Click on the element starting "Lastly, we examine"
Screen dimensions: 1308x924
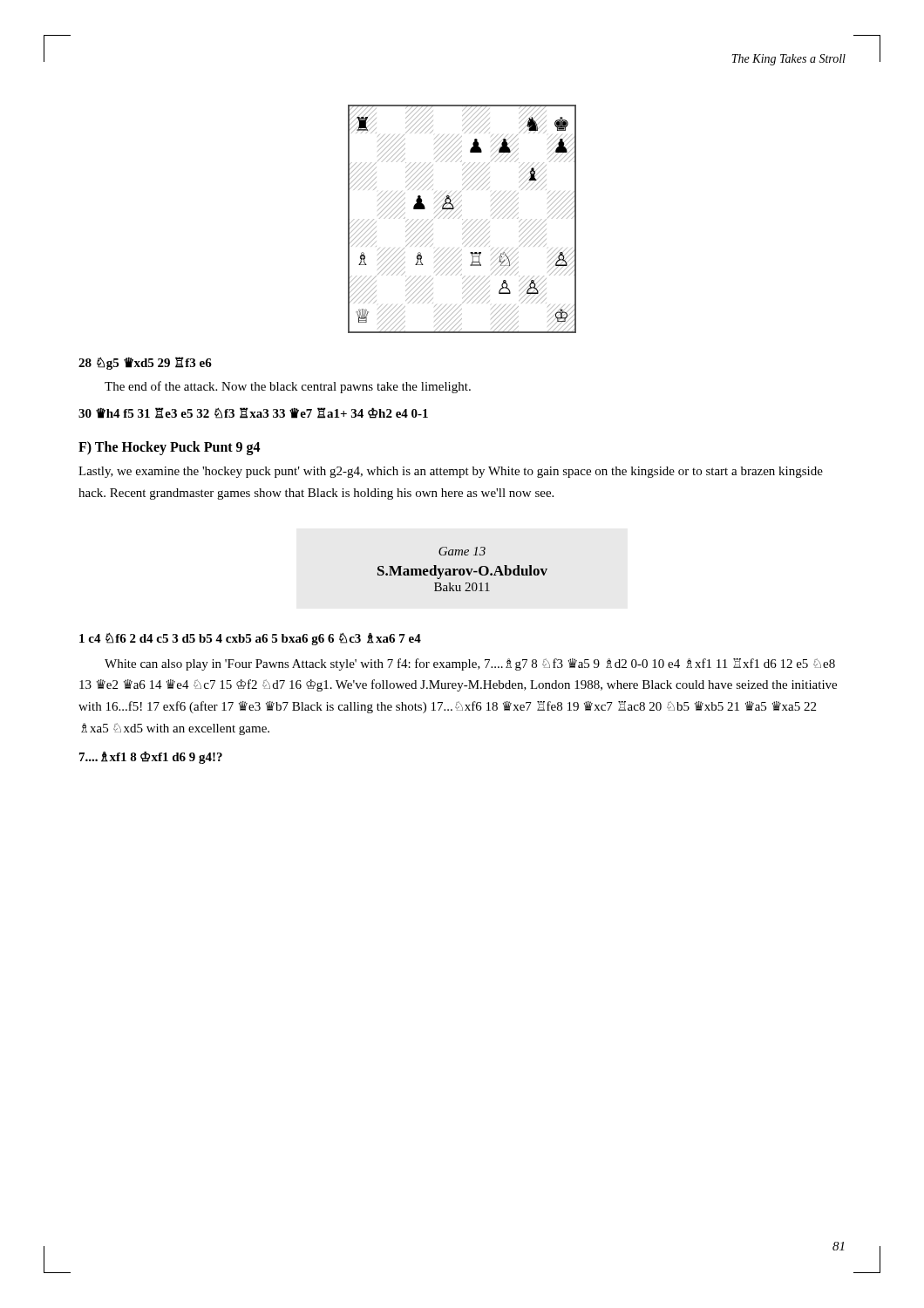coord(451,482)
